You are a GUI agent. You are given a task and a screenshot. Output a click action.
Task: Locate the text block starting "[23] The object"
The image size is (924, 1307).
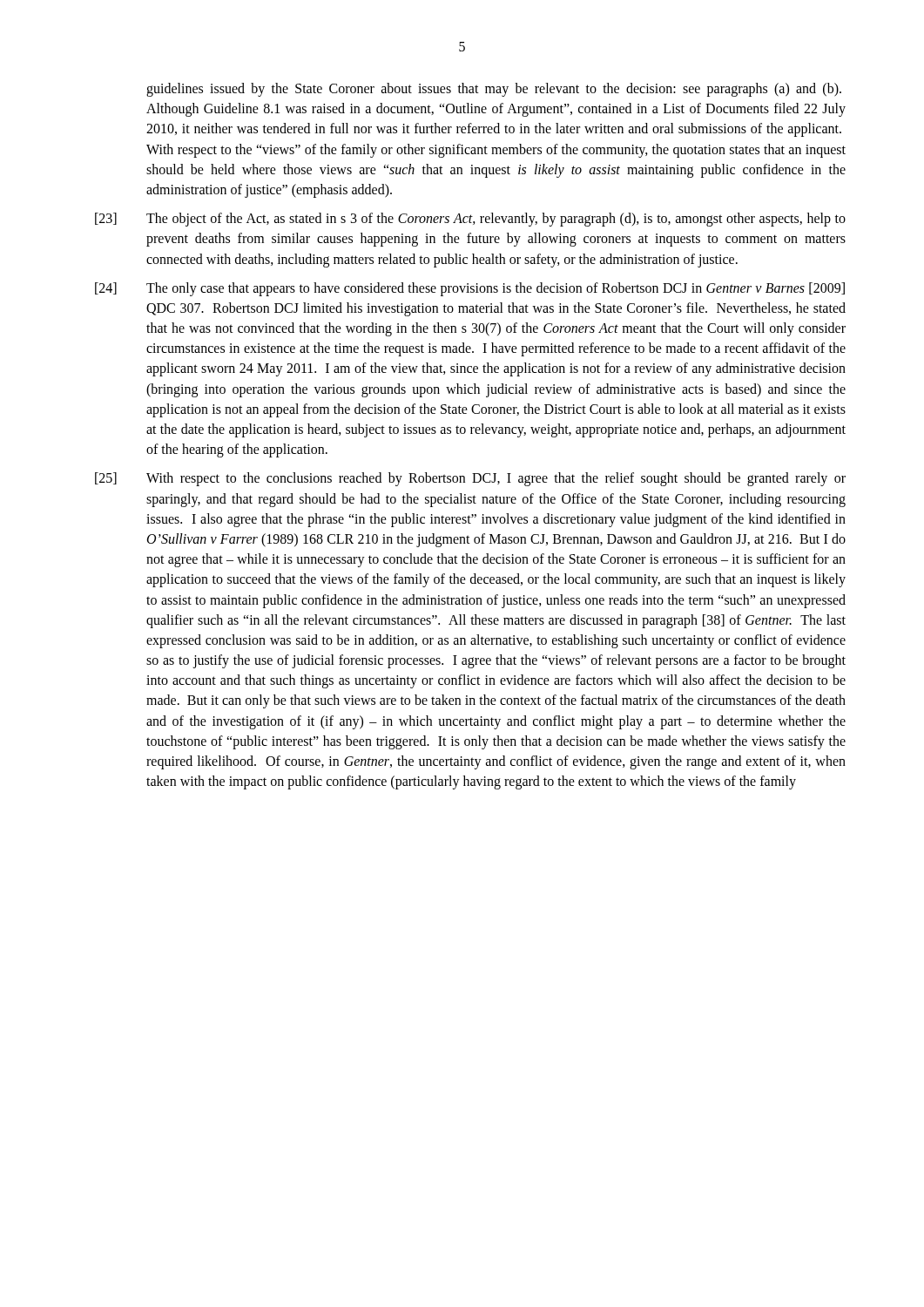(x=470, y=239)
